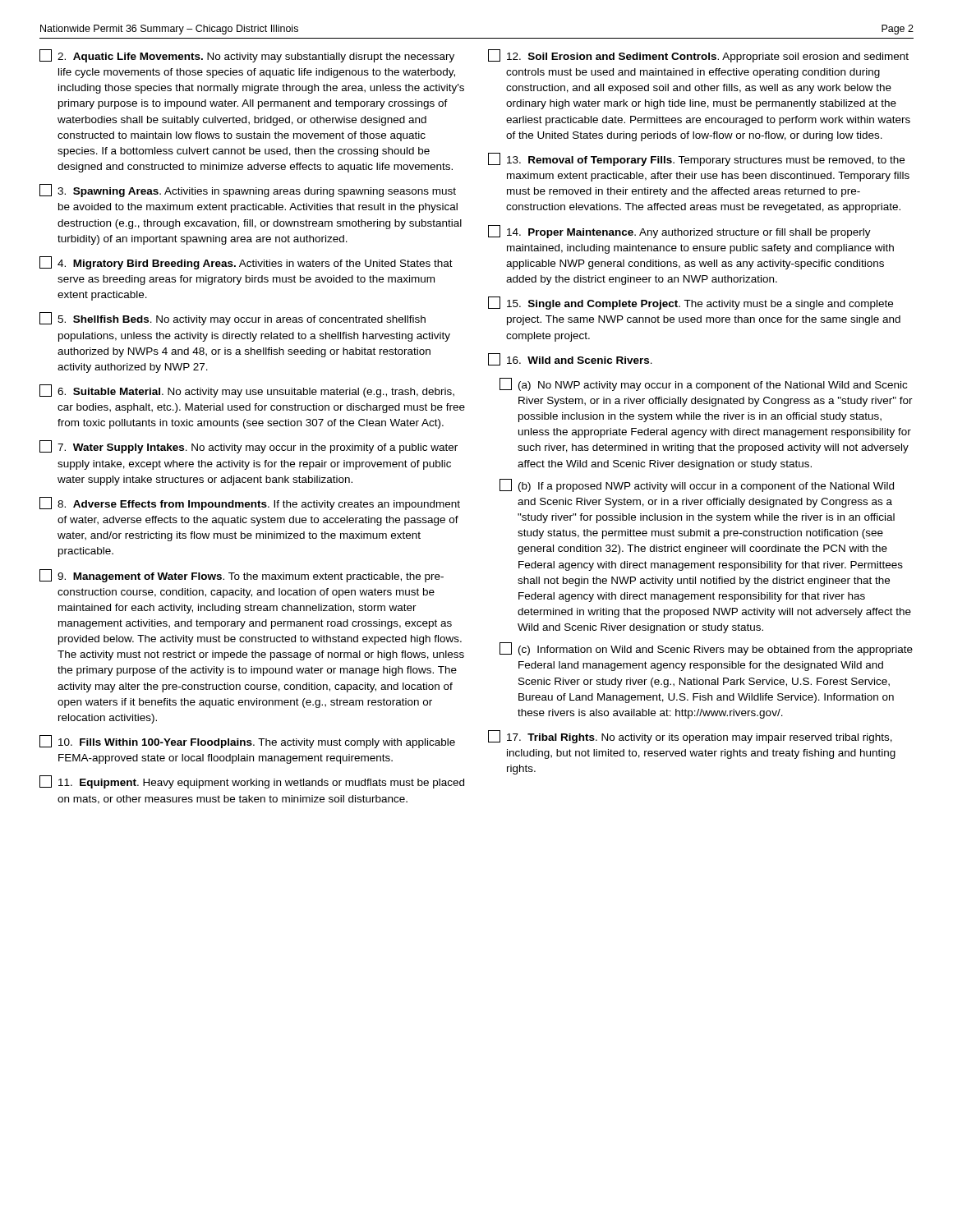Screen dimensions: 1232x953
Task: Navigate to the text block starting "(a) No NWP activity may"
Action: point(707,424)
